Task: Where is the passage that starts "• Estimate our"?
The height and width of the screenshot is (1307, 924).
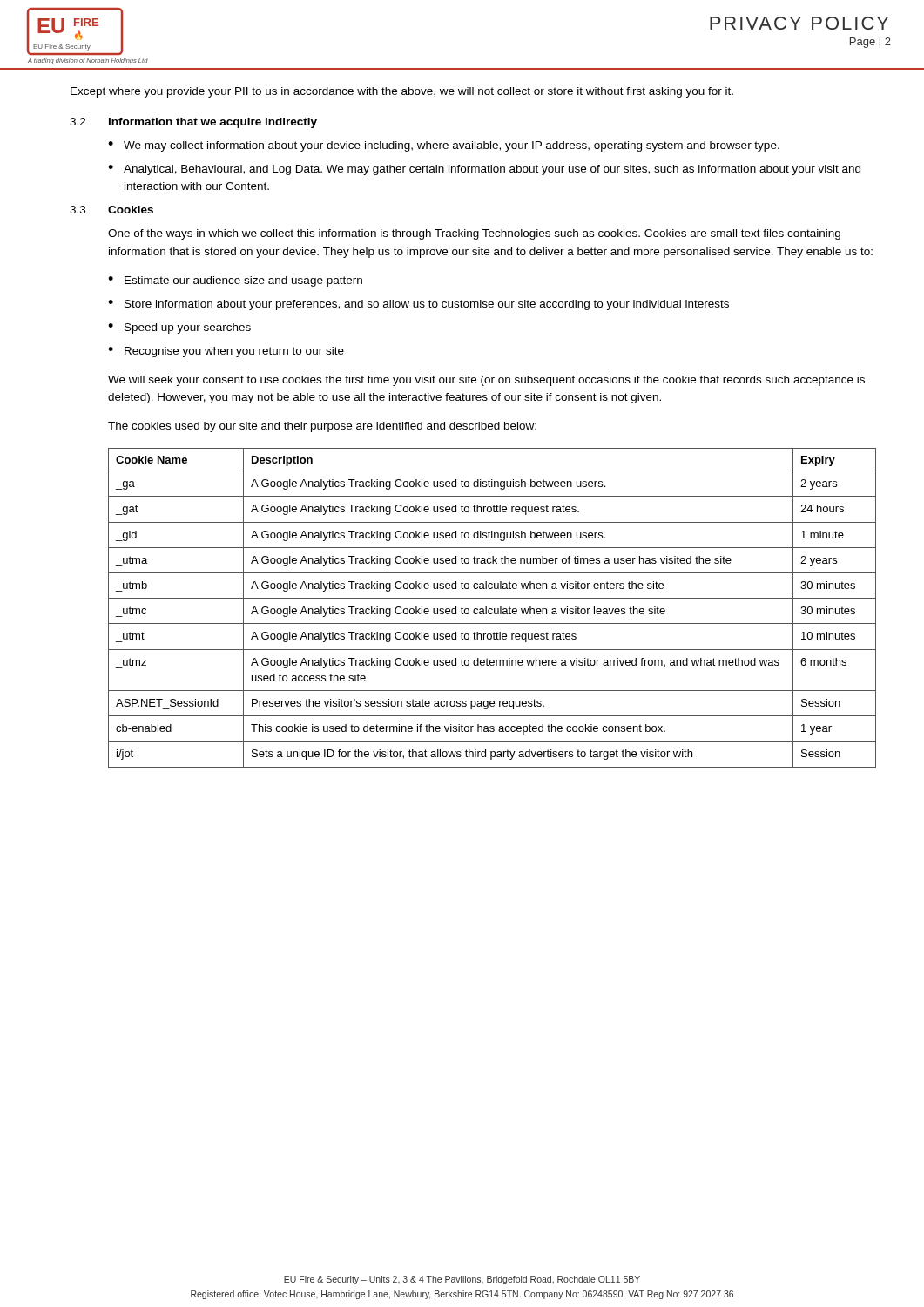Action: 235,281
